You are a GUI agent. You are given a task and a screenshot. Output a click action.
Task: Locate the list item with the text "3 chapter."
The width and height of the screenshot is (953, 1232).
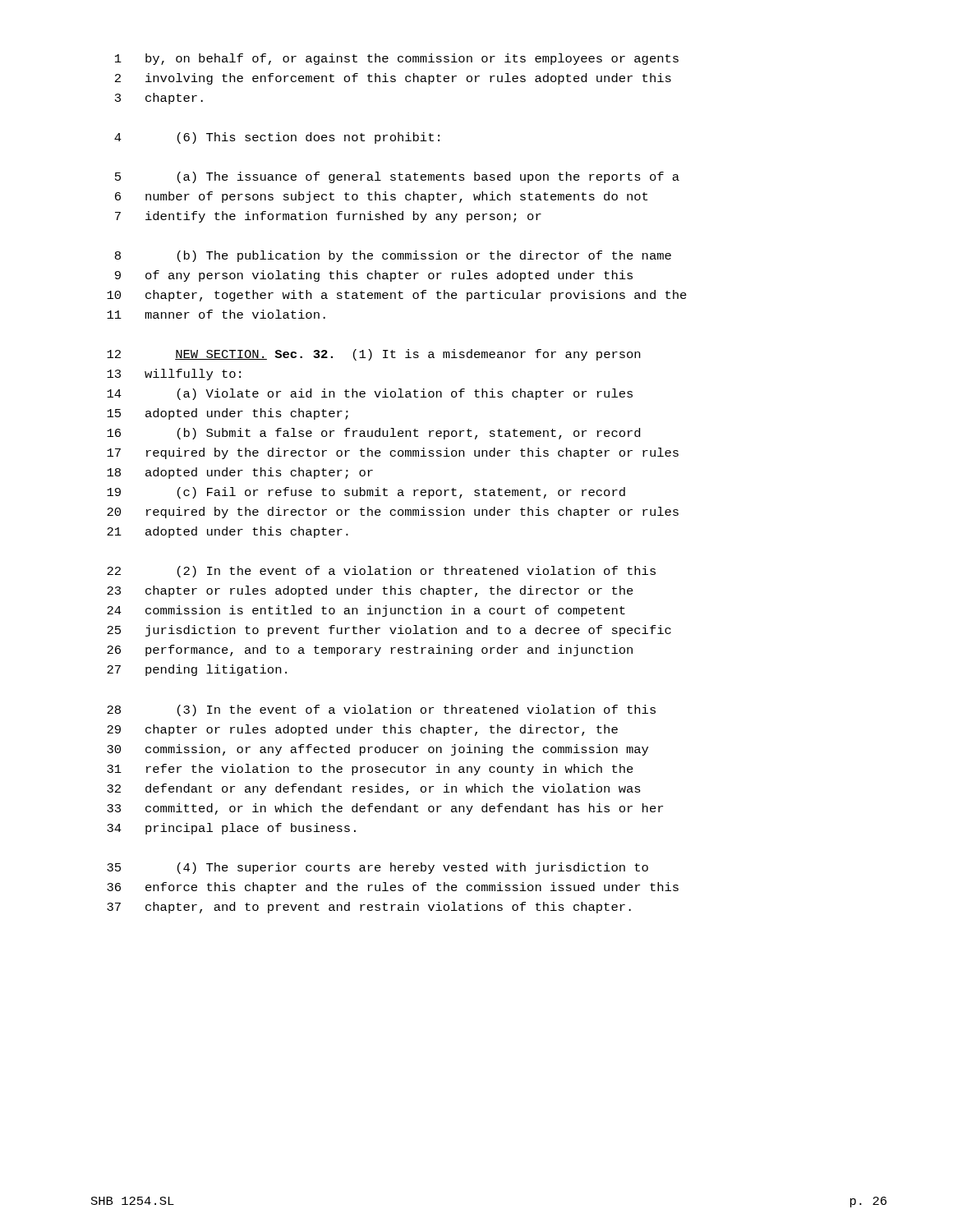click(159, 99)
